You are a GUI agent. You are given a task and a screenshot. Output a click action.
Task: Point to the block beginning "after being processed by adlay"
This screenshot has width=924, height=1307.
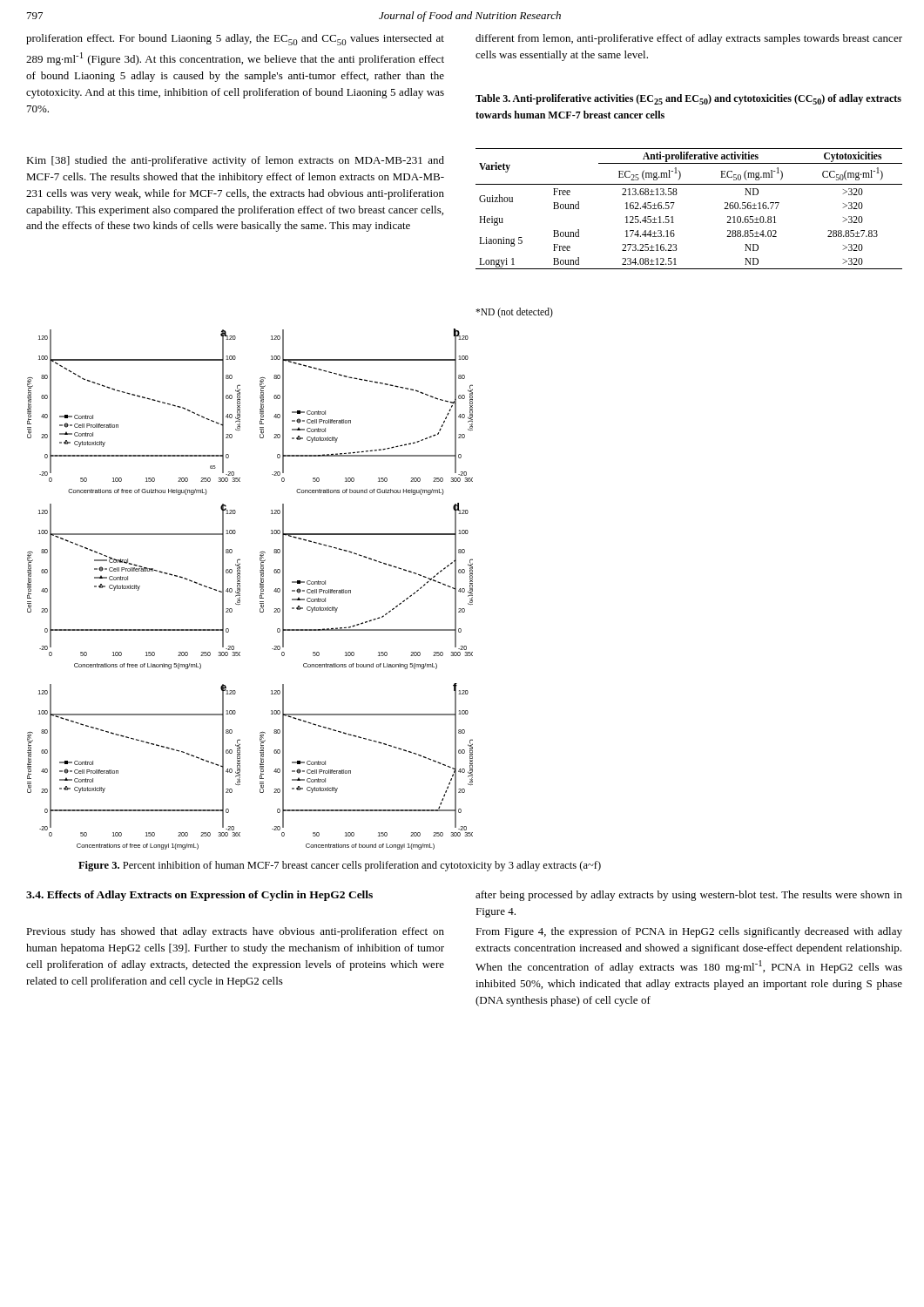[x=689, y=903]
